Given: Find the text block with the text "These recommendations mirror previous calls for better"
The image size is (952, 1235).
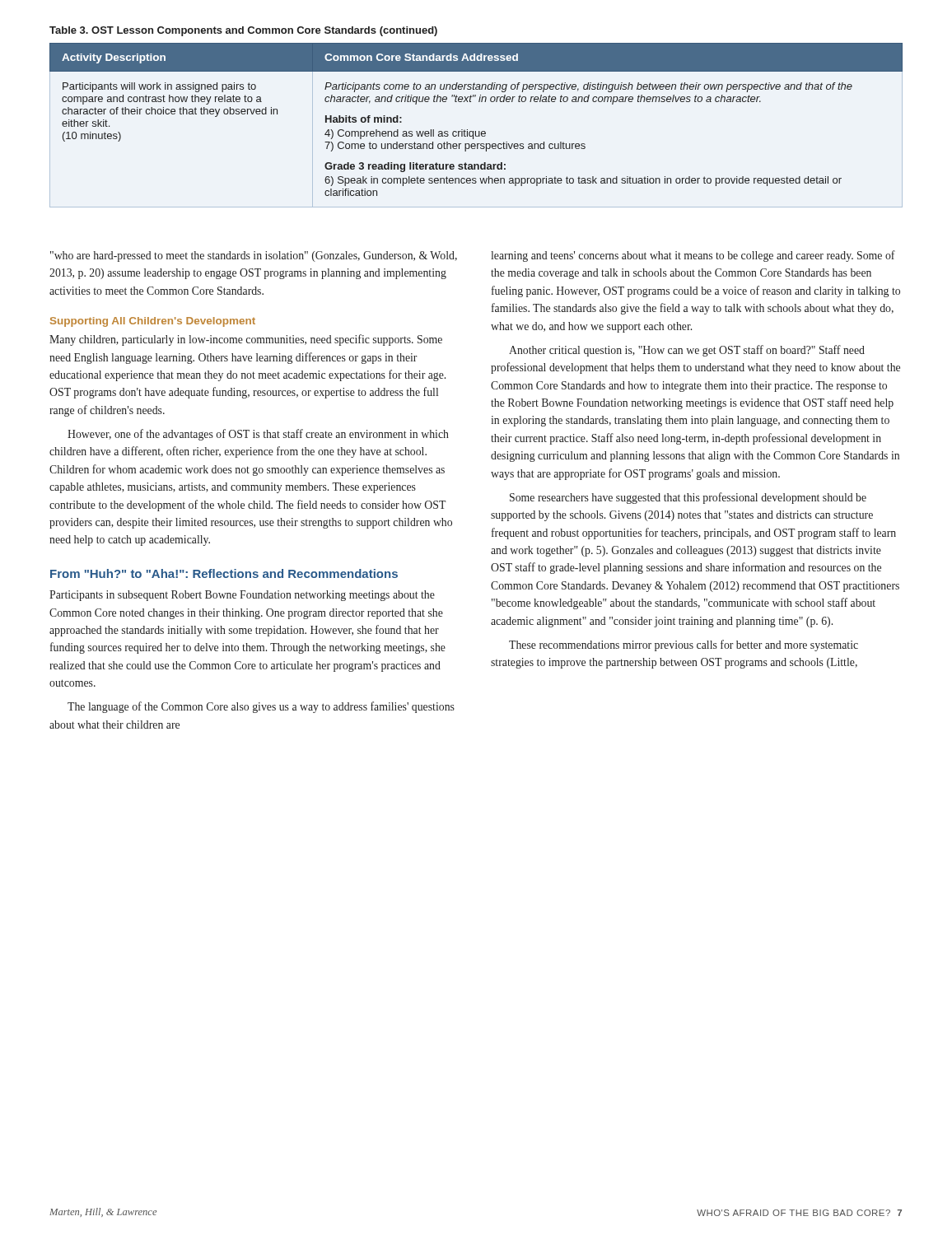Looking at the screenshot, I should point(697,654).
